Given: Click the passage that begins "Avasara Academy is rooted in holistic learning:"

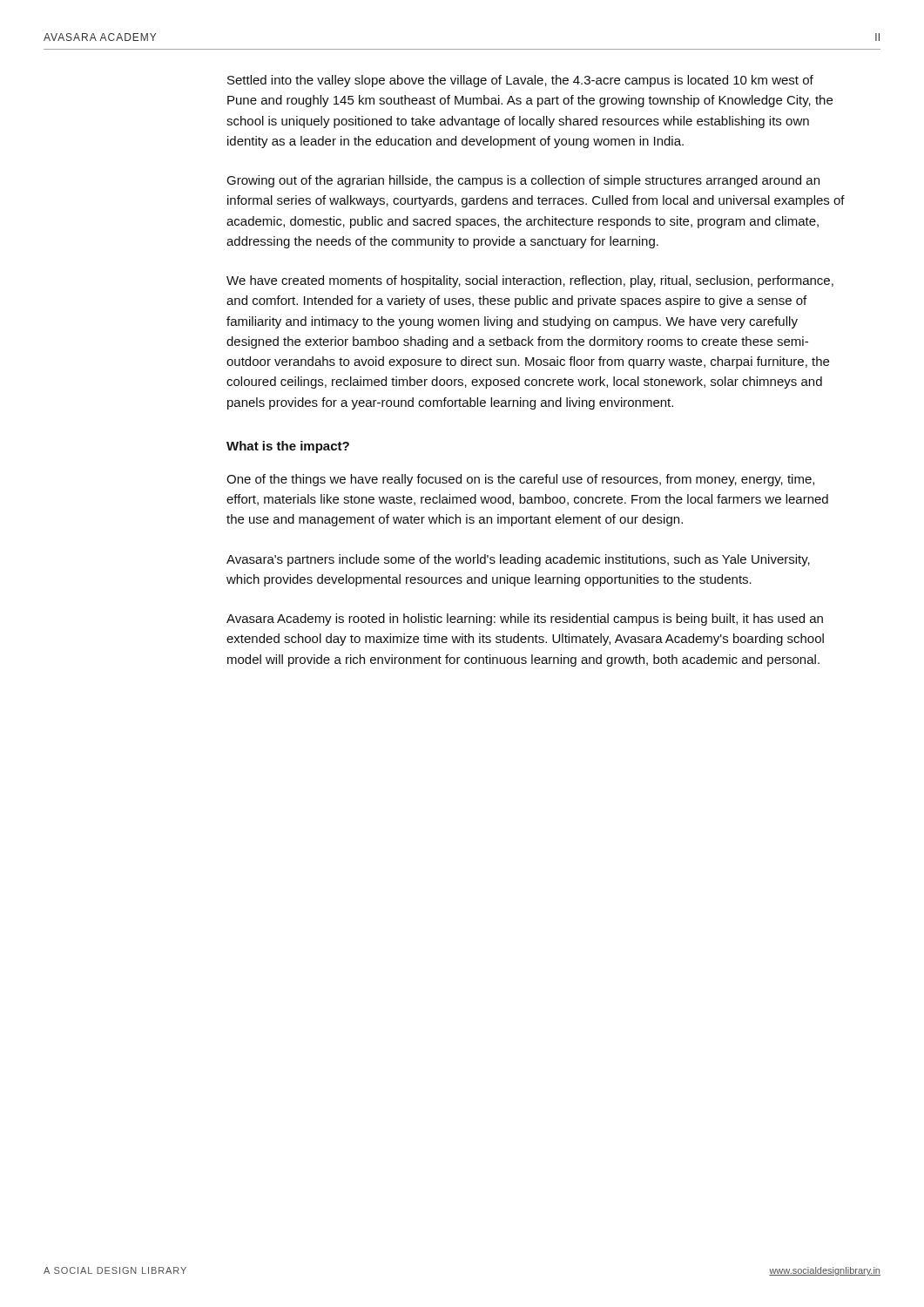Looking at the screenshot, I should pos(526,638).
